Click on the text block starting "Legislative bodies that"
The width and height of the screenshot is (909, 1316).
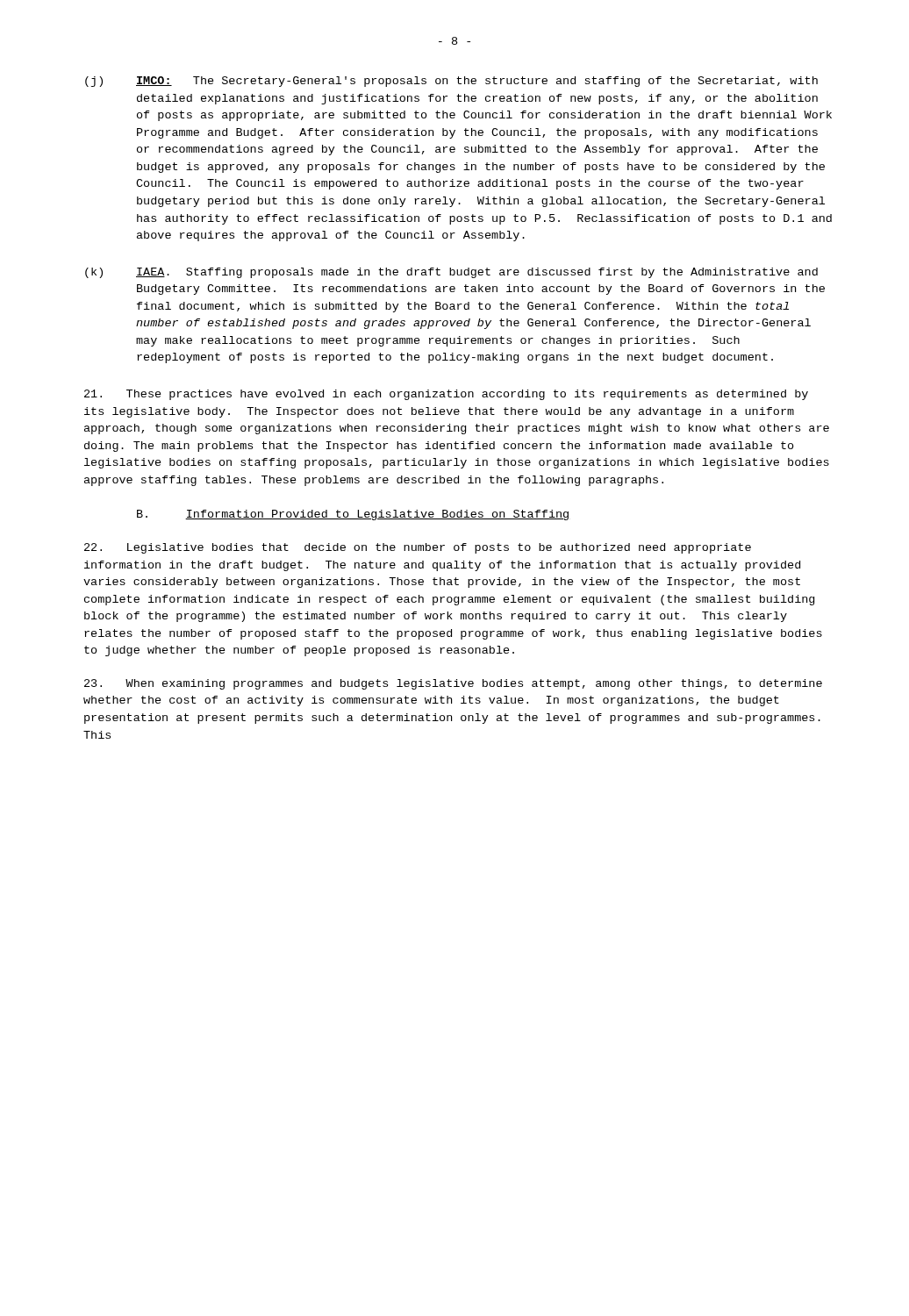point(457,599)
